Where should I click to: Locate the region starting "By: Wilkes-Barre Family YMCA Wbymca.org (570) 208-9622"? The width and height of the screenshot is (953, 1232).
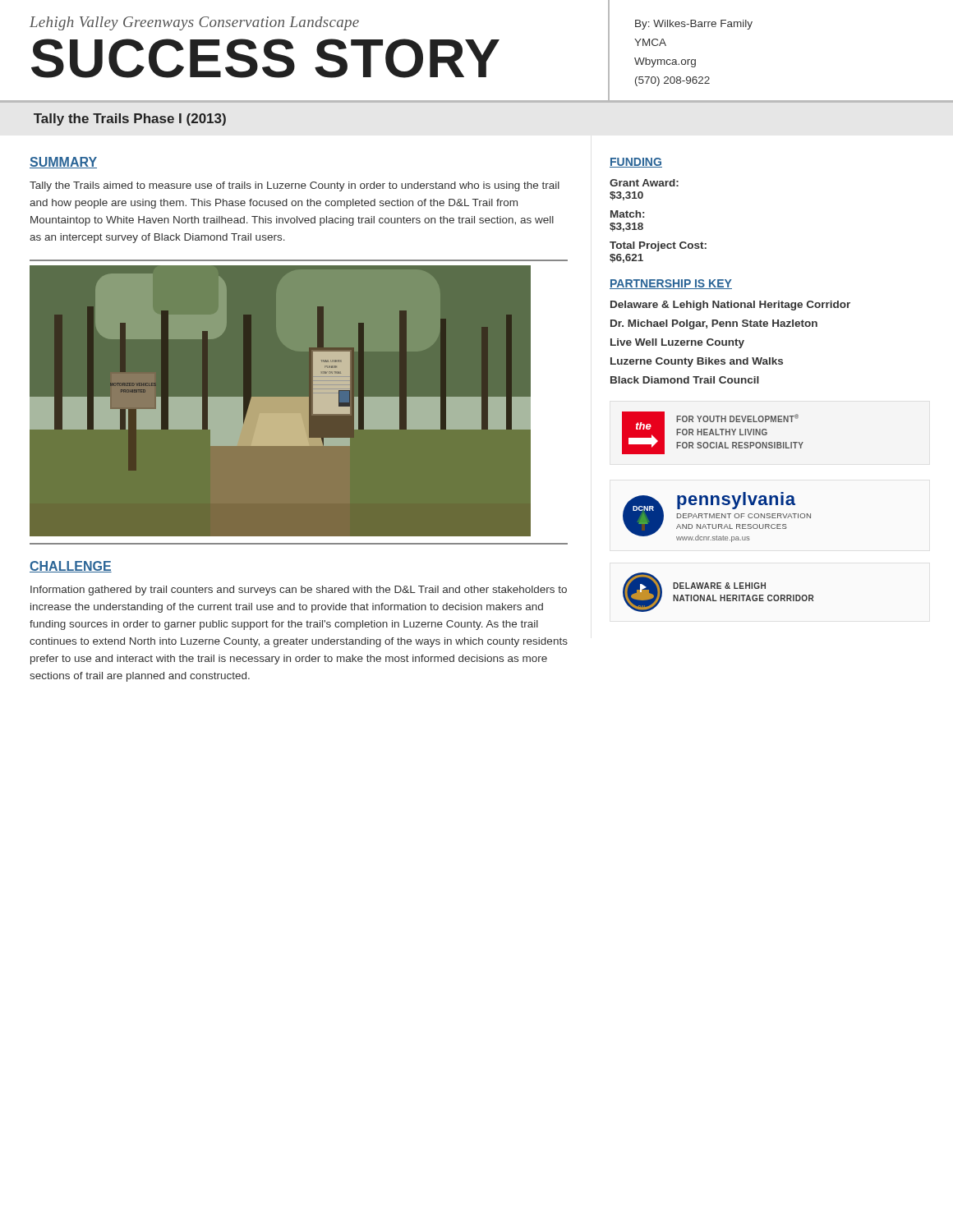click(693, 52)
